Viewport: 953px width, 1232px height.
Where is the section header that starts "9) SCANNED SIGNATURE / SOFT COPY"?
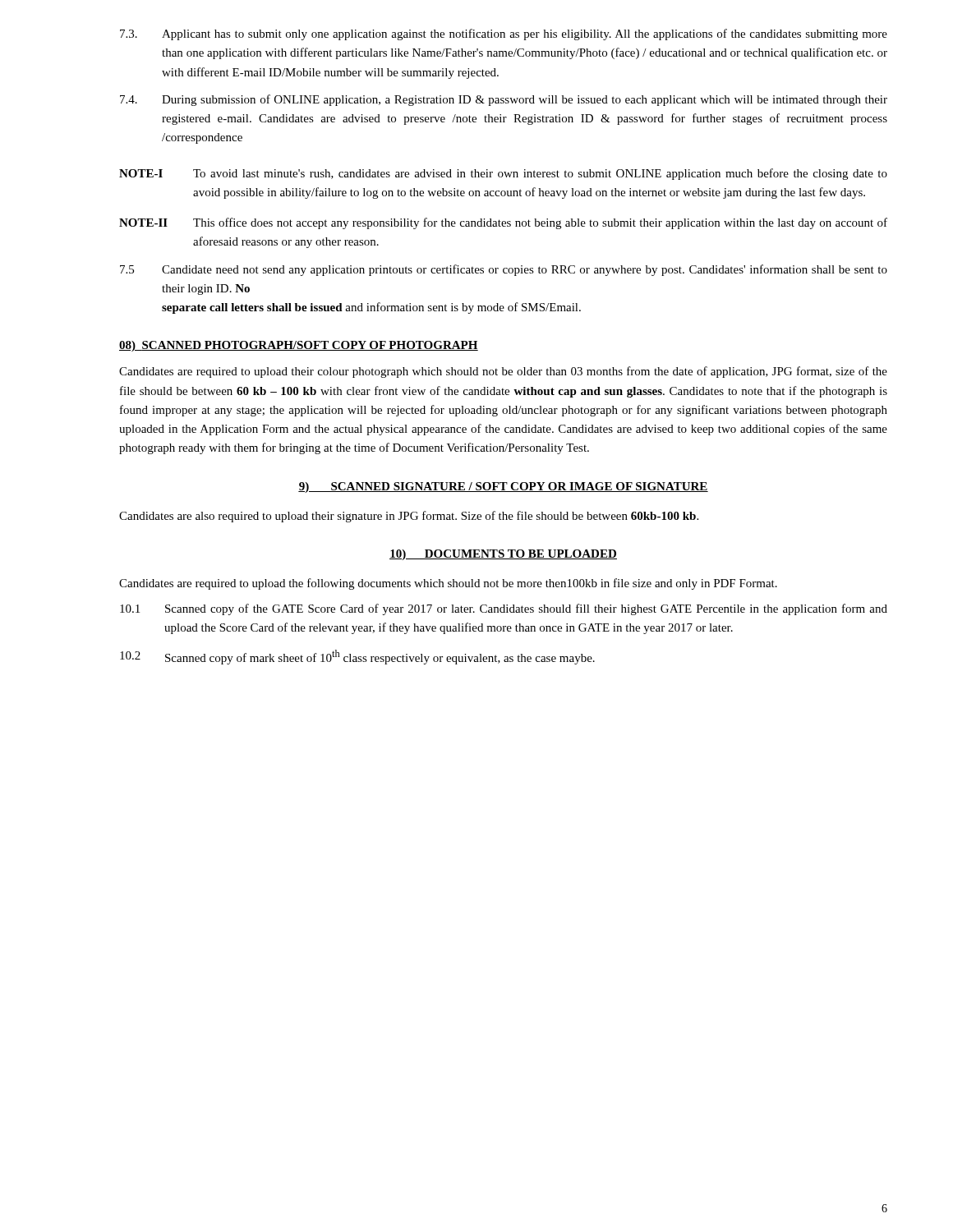click(503, 486)
